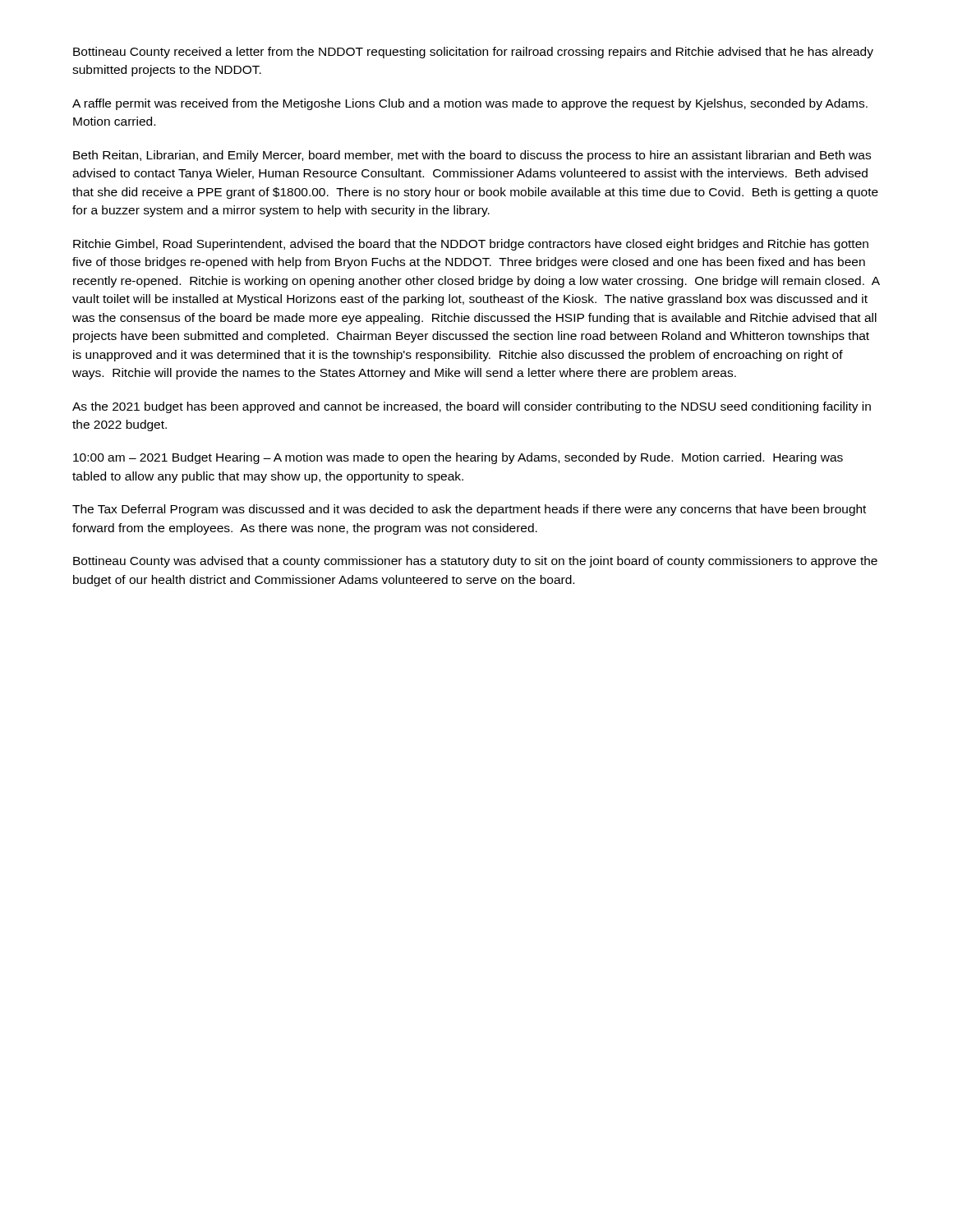Image resolution: width=953 pixels, height=1232 pixels.
Task: Point to the block beginning "Ritchie Gimbel, Road Superintendent, advised the board"
Action: [476, 308]
